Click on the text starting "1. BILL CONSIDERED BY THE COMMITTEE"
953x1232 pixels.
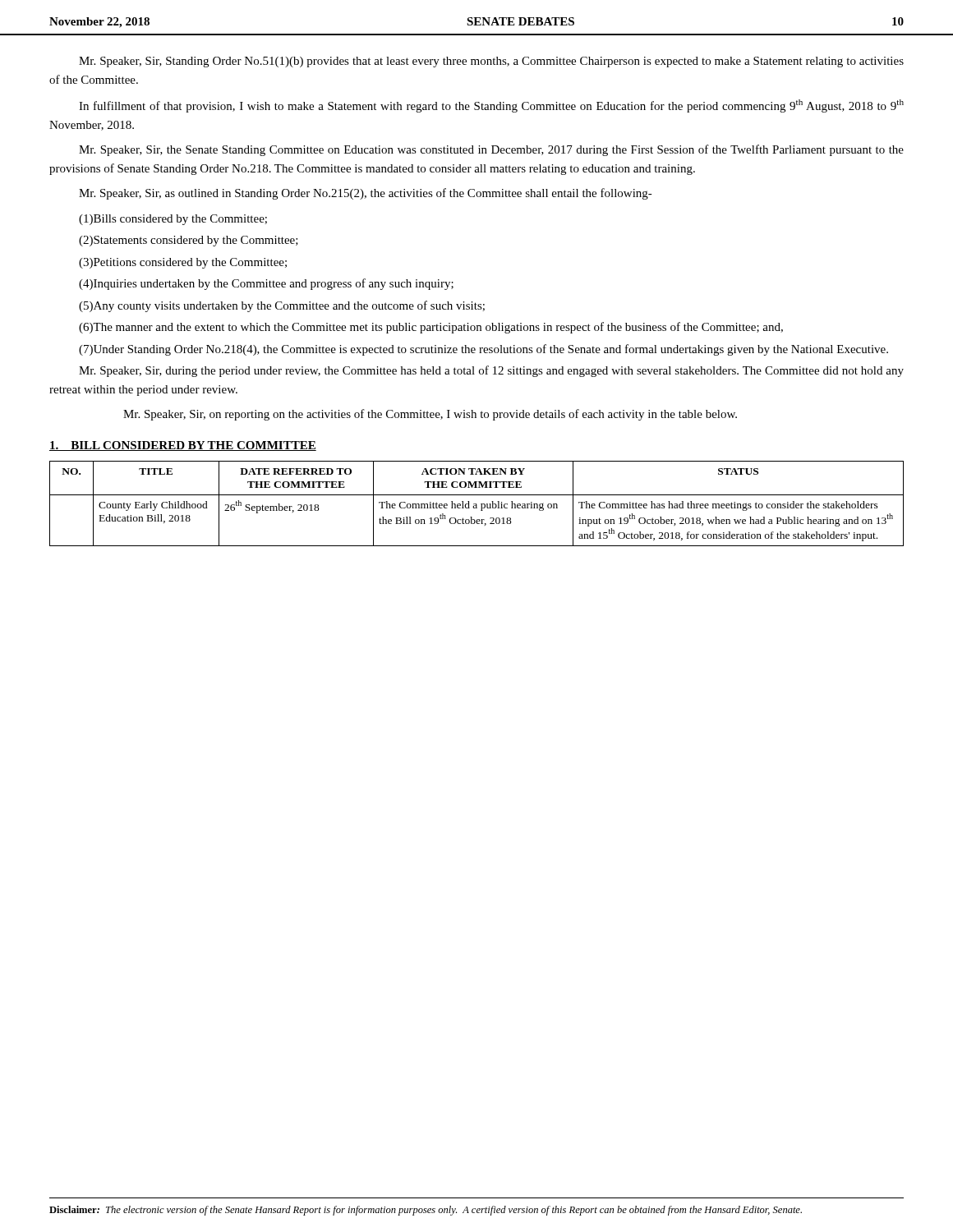(183, 445)
